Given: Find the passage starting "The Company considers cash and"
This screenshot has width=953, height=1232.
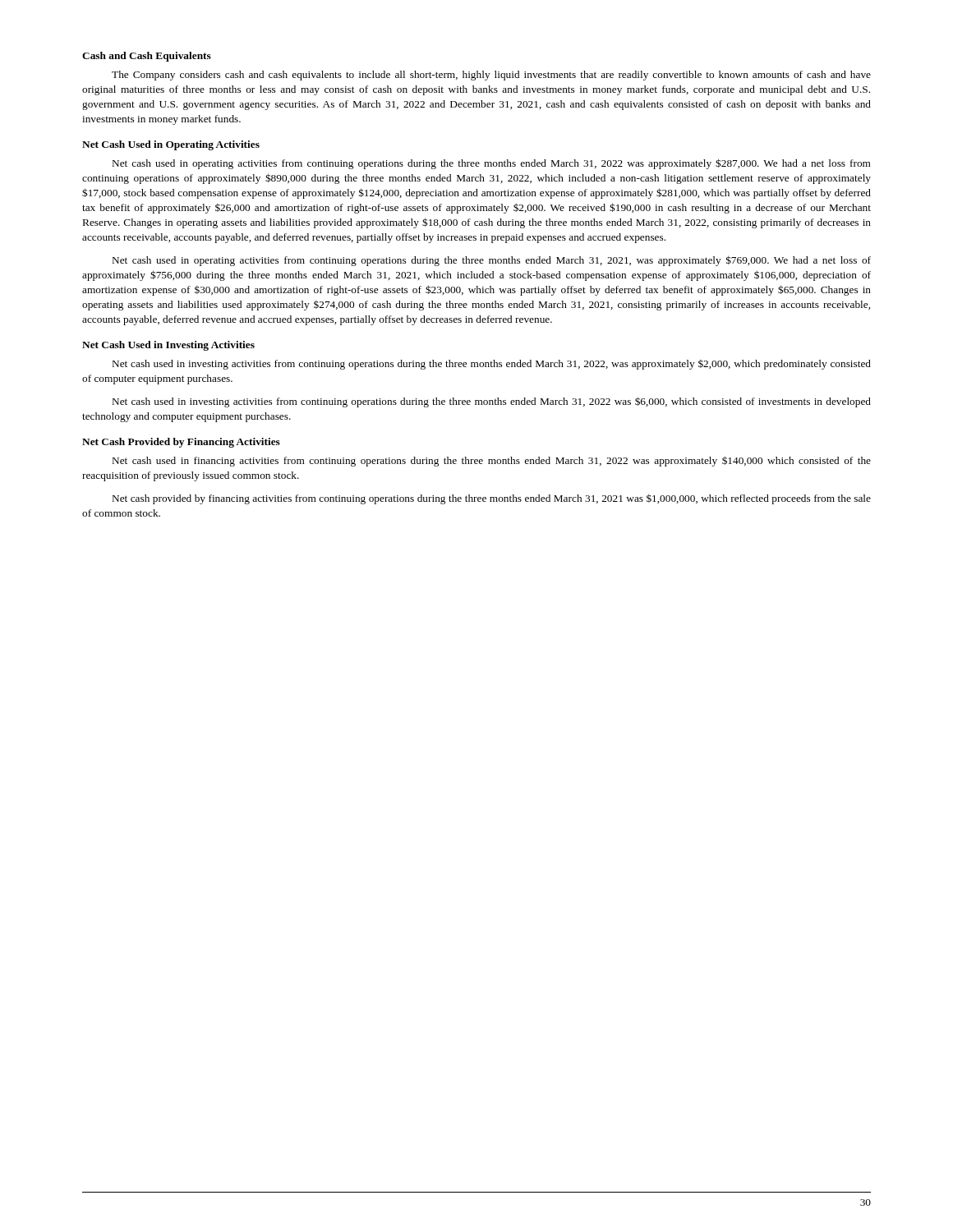Looking at the screenshot, I should [476, 96].
